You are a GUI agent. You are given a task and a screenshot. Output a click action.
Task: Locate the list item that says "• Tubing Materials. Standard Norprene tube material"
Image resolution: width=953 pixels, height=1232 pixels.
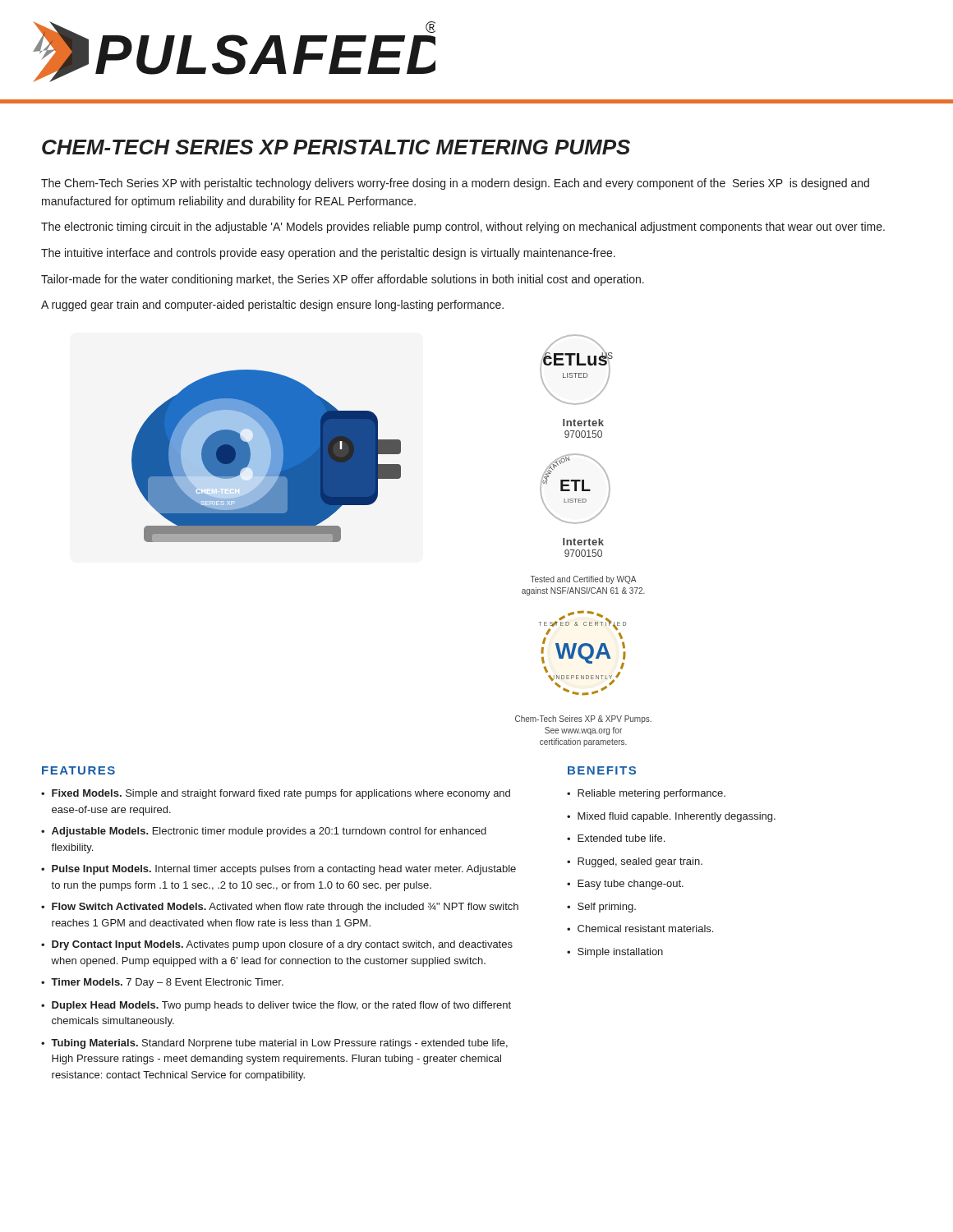283,1059
